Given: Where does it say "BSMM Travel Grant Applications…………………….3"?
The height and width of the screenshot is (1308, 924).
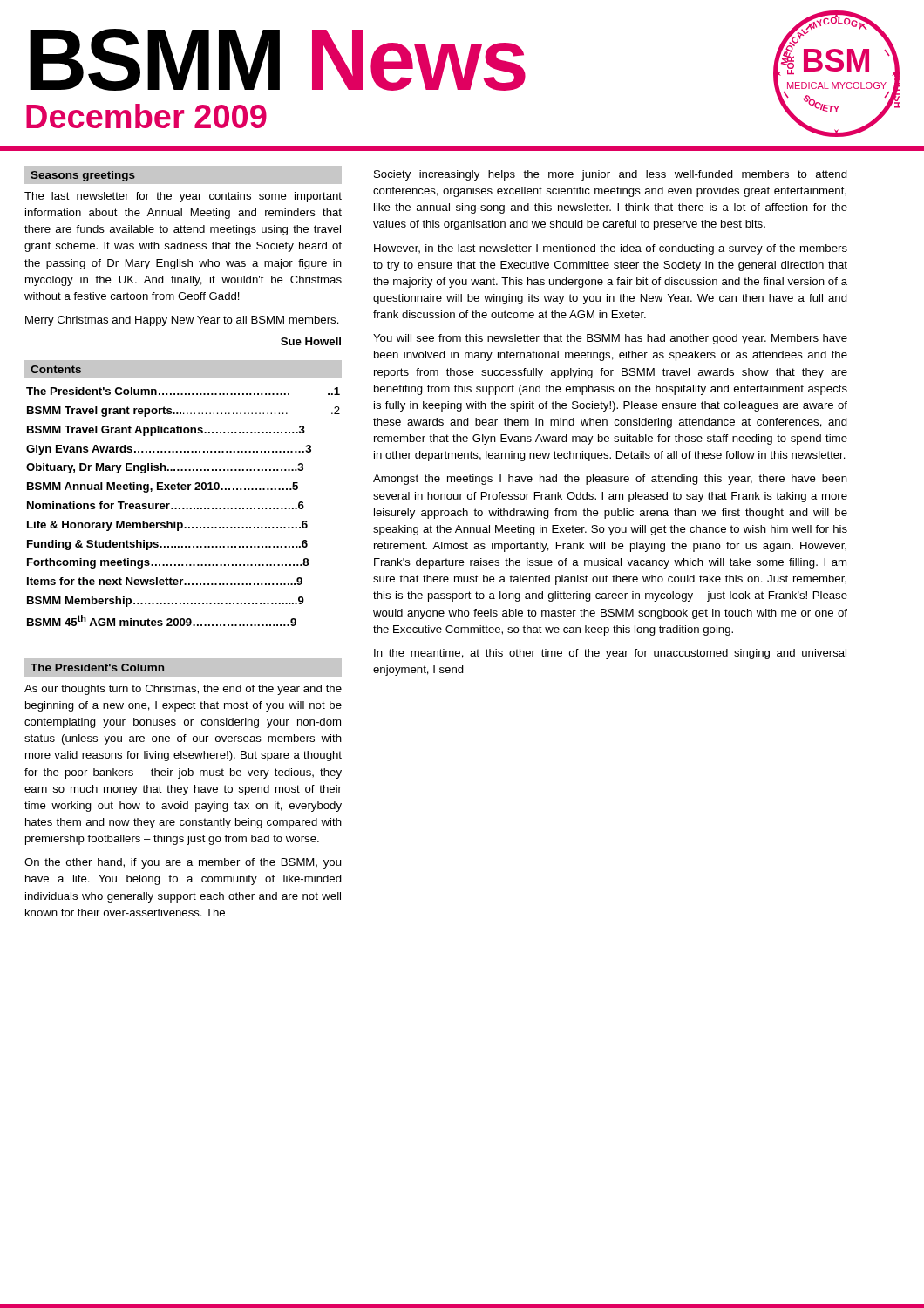Looking at the screenshot, I should point(183,430).
